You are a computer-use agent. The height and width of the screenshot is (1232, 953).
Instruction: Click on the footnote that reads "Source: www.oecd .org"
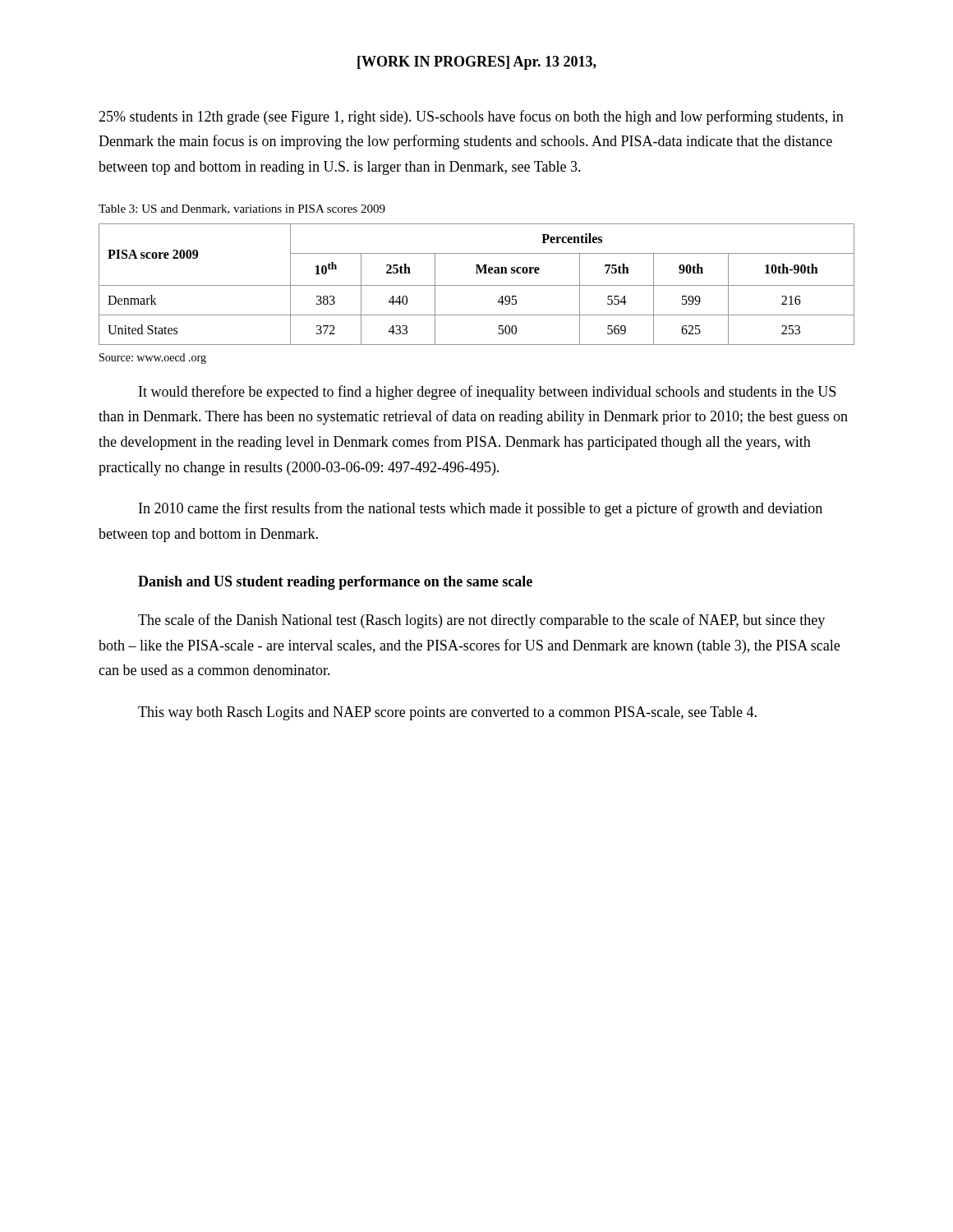tap(152, 358)
